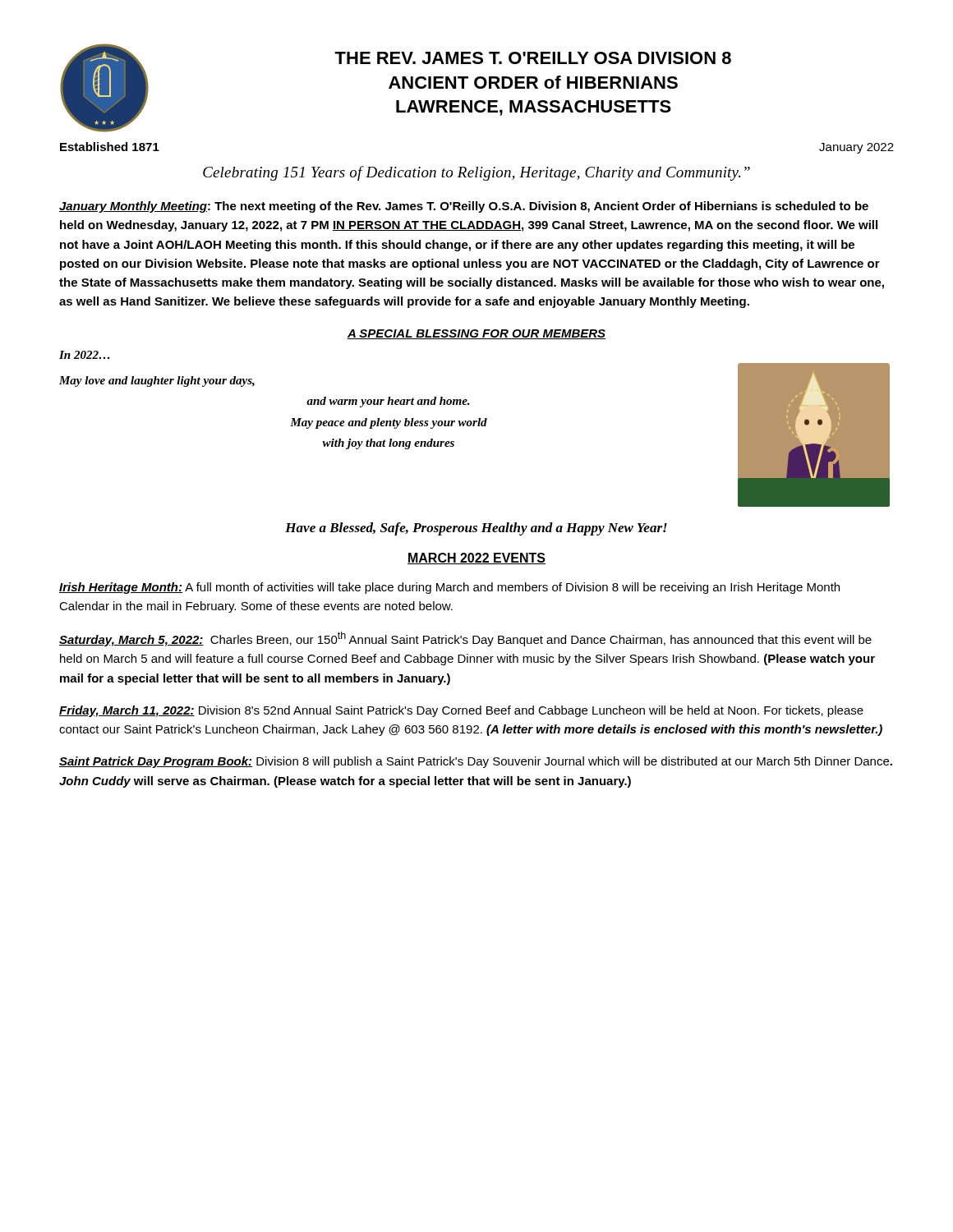Find the element starting "MARCH 2022 EVENTS"

(476, 558)
